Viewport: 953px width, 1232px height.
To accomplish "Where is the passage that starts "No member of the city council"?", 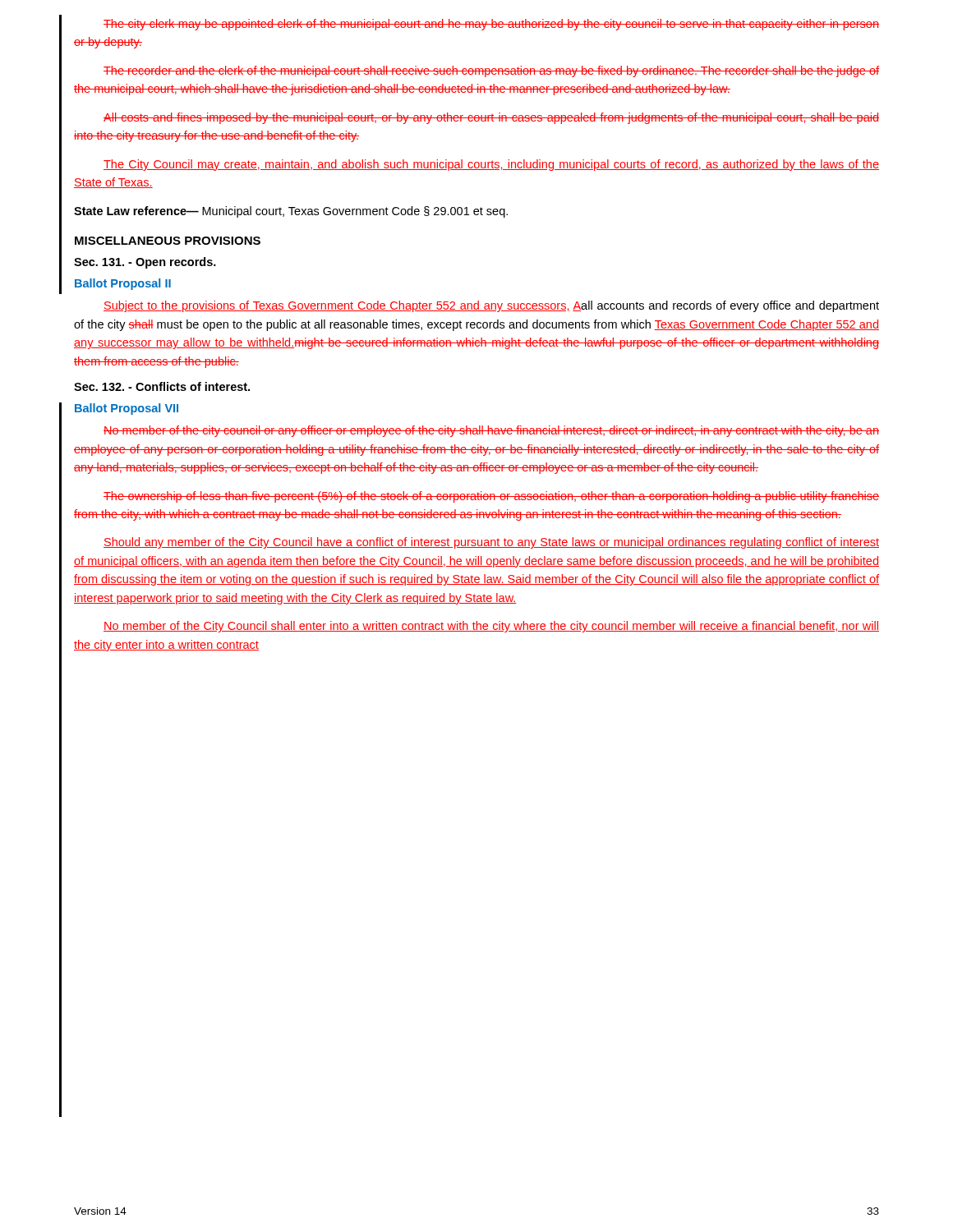I will point(476,449).
